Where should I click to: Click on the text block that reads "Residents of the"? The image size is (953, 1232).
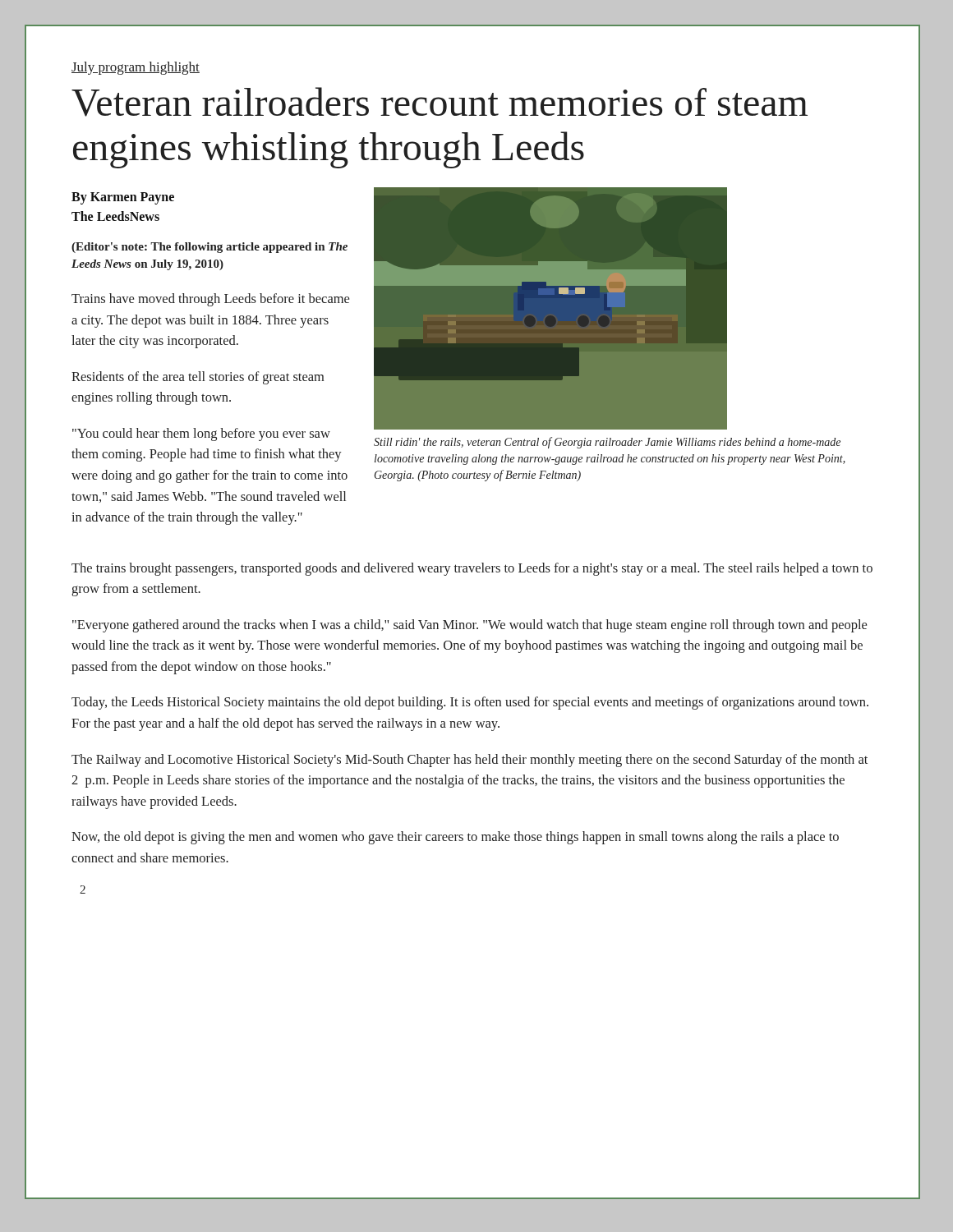point(211,387)
